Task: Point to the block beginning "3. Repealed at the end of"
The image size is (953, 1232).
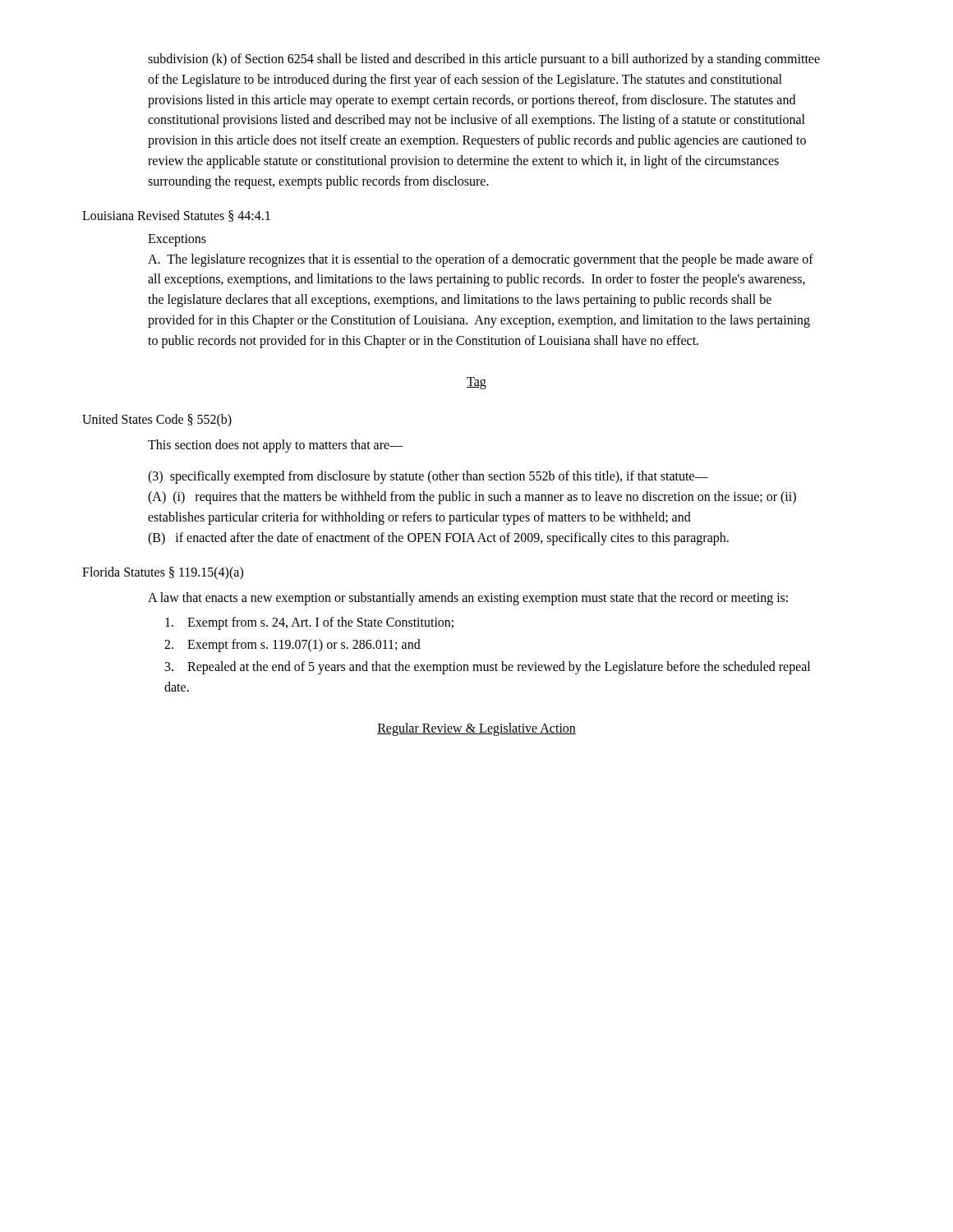Action: click(488, 677)
